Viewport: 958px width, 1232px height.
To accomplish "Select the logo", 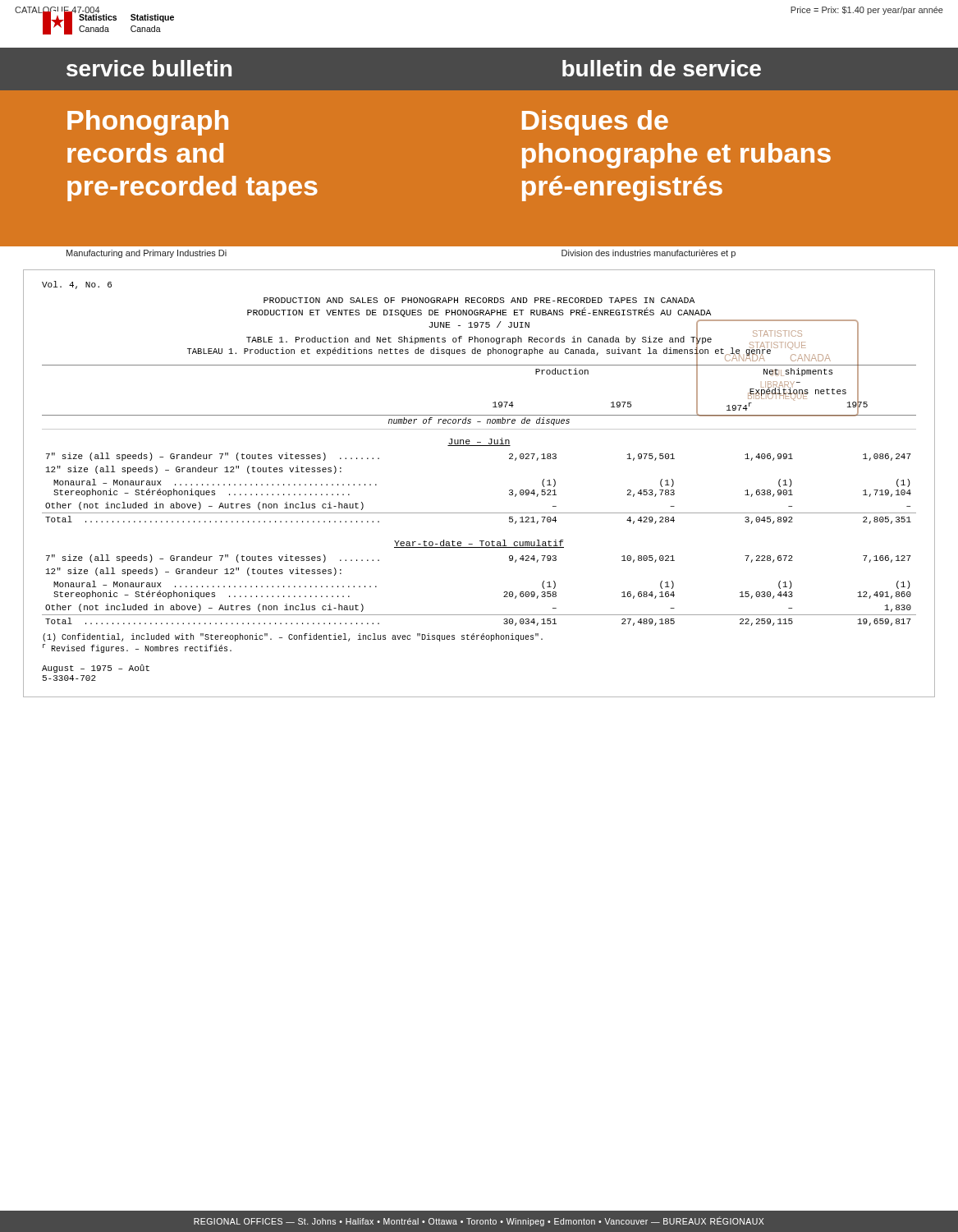I will coord(109,23).
